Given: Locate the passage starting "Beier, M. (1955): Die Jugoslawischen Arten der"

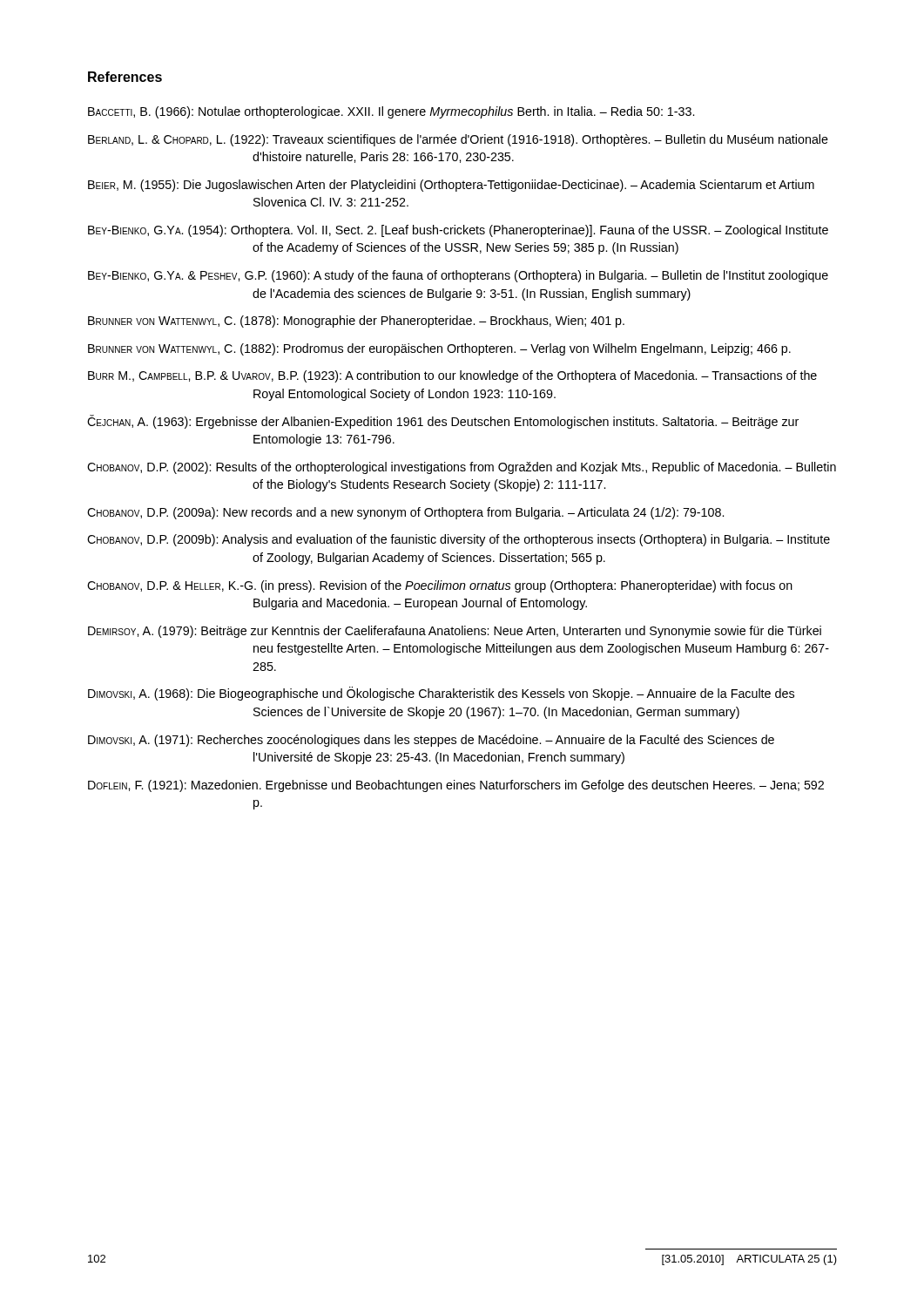Looking at the screenshot, I should (x=451, y=193).
